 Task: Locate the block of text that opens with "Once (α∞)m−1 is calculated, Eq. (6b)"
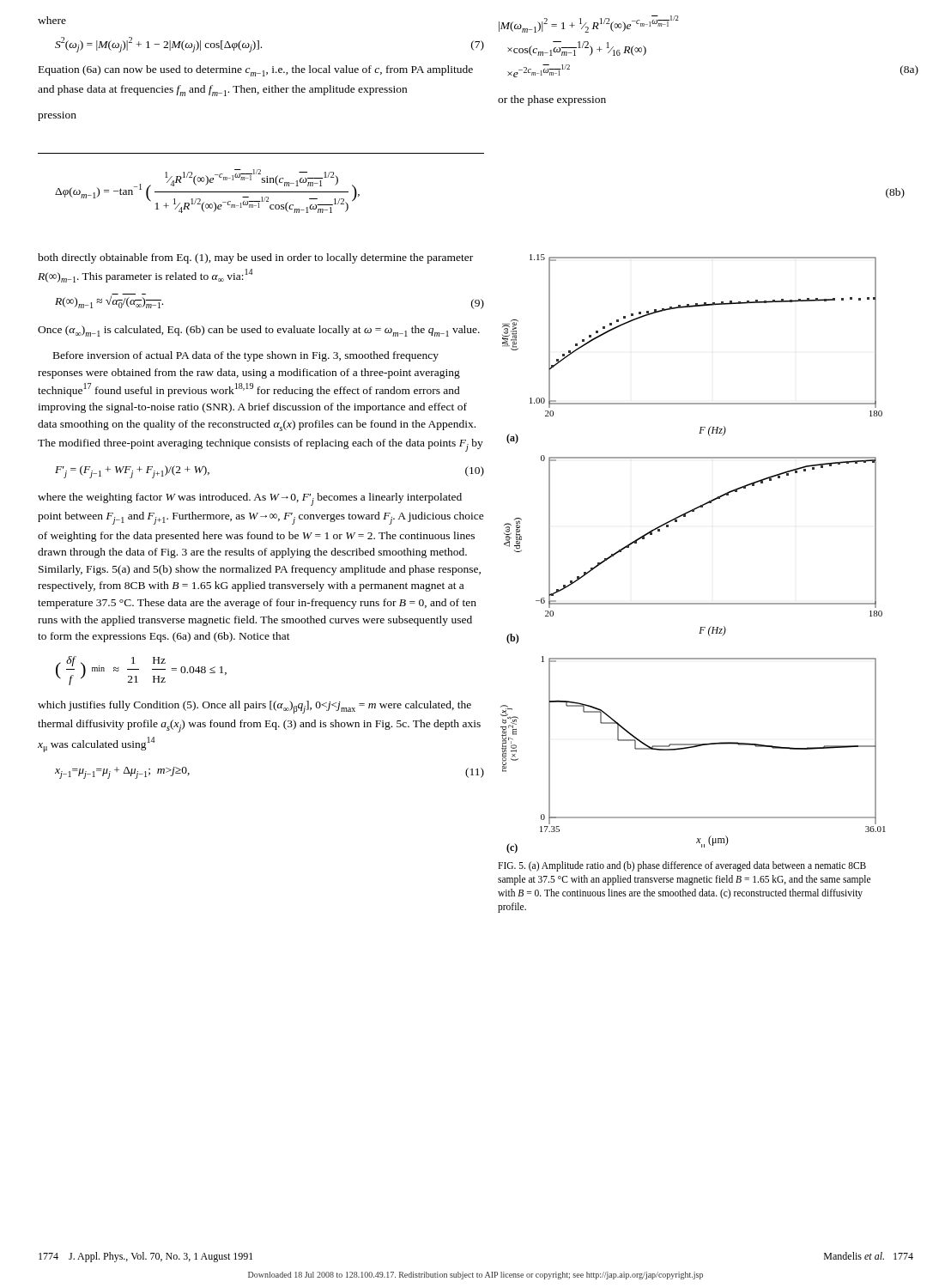point(259,330)
